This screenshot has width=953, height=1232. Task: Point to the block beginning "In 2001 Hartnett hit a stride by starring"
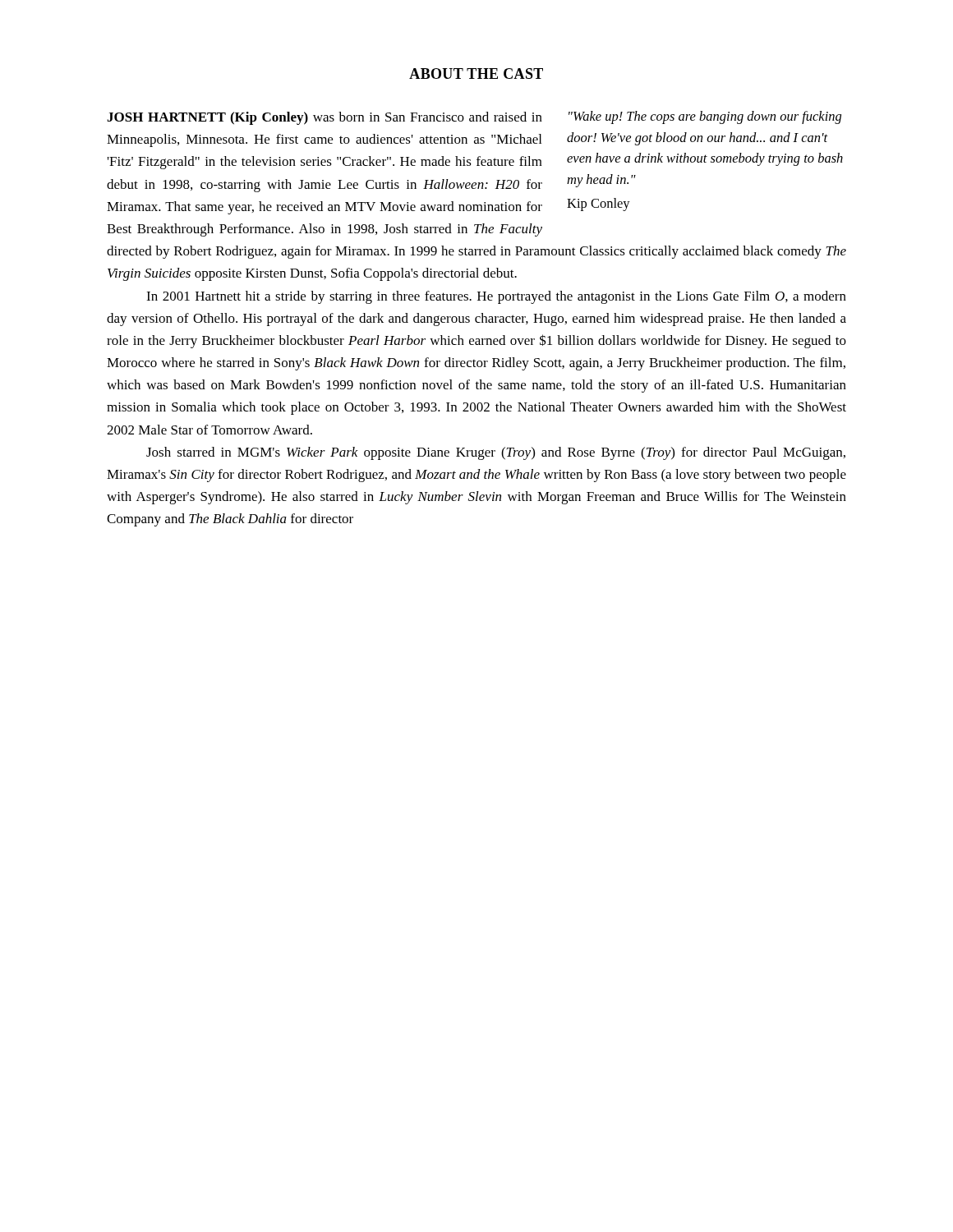click(x=476, y=363)
